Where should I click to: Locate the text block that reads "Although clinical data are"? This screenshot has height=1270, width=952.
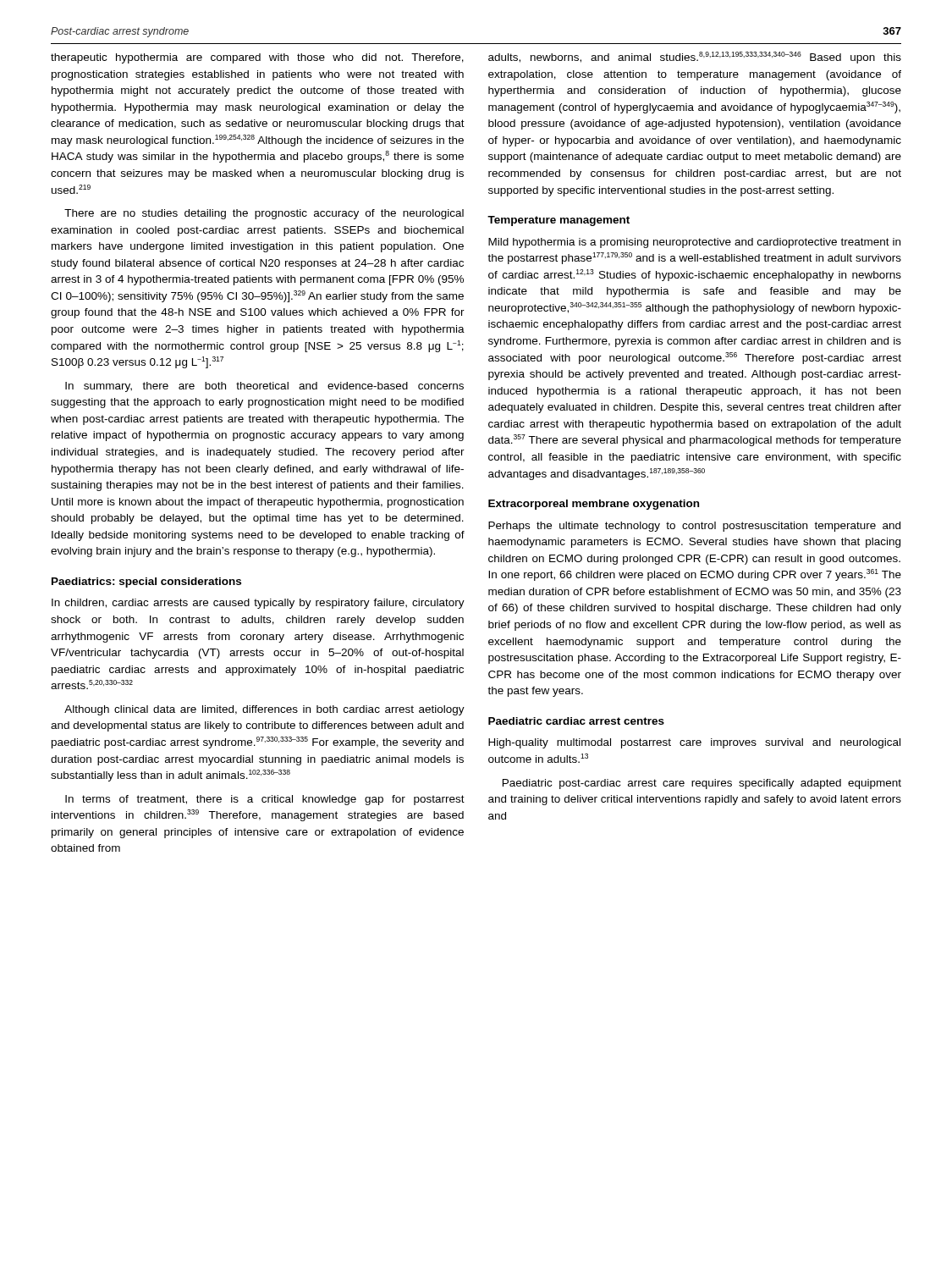coord(257,742)
